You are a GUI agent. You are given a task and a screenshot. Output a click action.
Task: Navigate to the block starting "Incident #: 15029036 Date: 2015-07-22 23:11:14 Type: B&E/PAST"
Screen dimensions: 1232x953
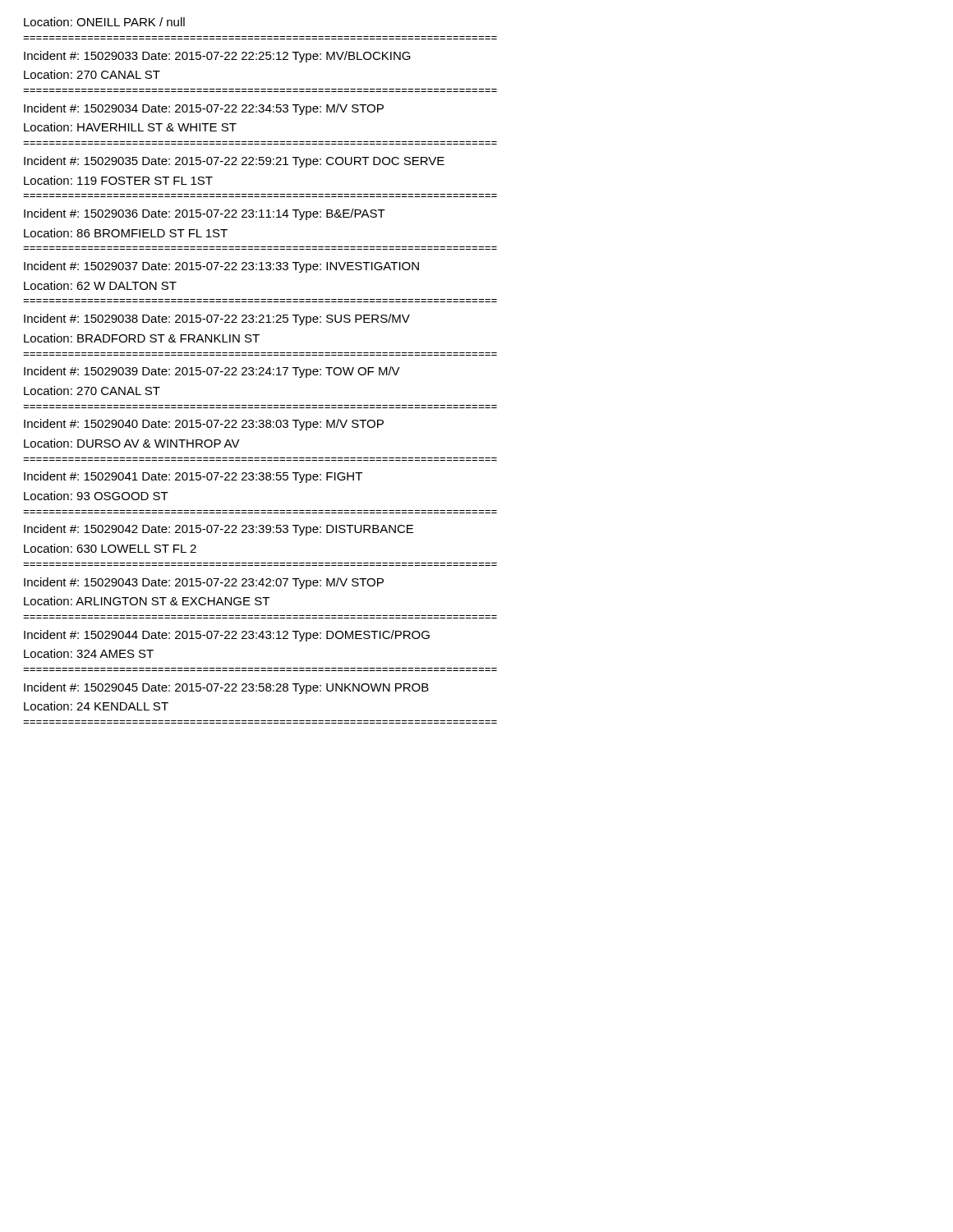click(205, 214)
